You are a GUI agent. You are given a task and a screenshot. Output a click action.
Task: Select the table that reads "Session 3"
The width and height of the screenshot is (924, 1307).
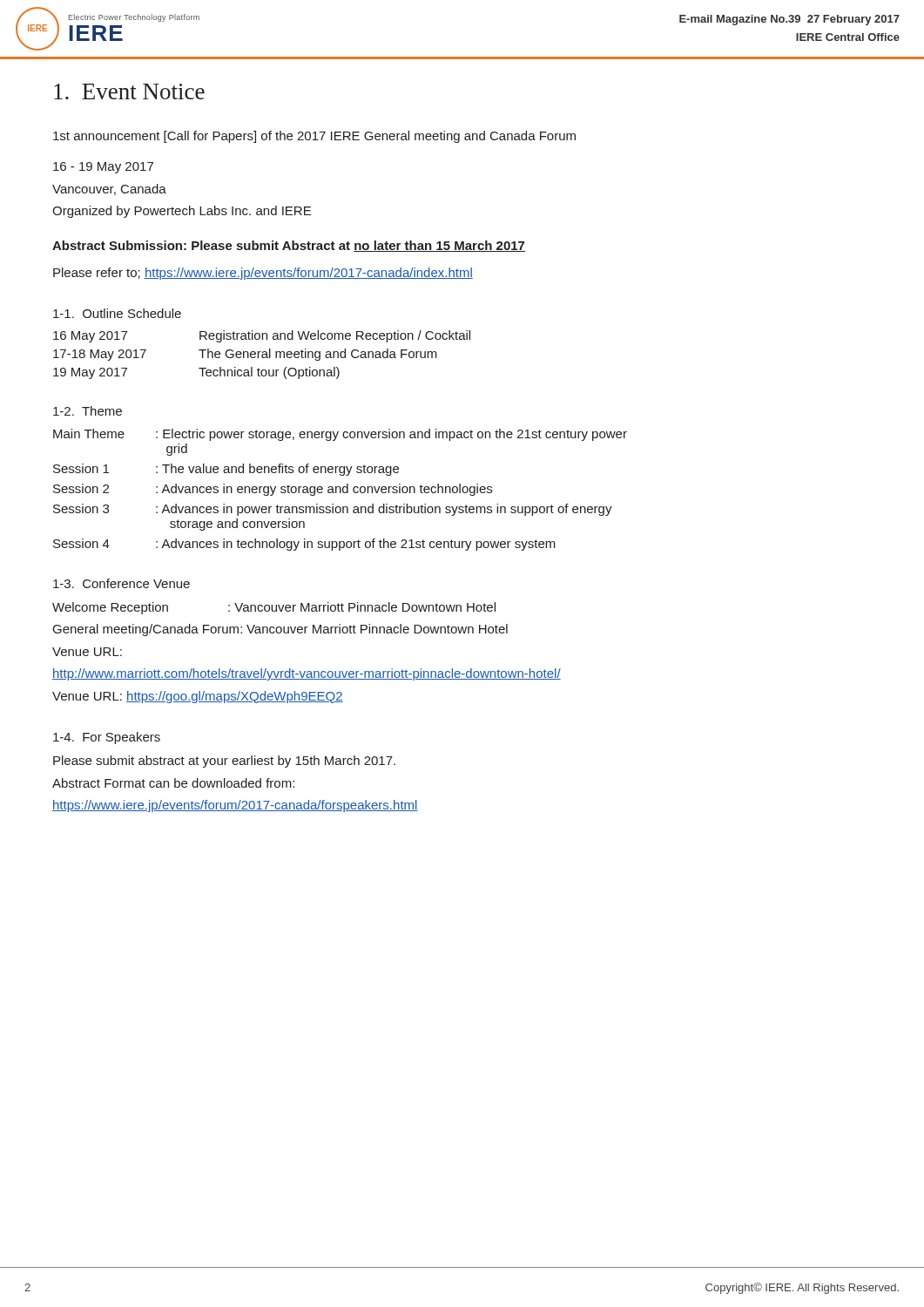point(462,488)
